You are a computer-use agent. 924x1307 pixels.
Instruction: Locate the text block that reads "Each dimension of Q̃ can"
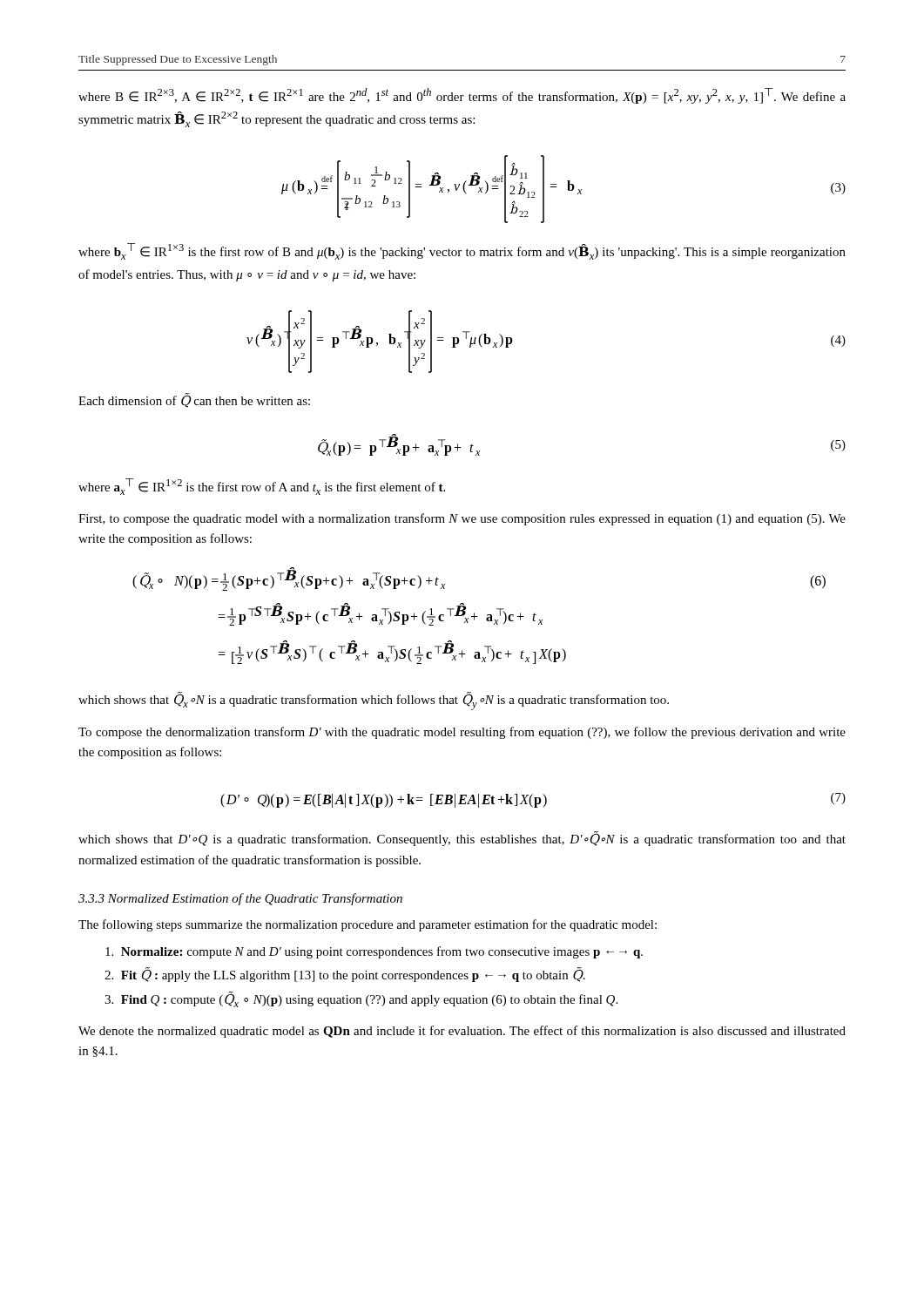tap(195, 401)
